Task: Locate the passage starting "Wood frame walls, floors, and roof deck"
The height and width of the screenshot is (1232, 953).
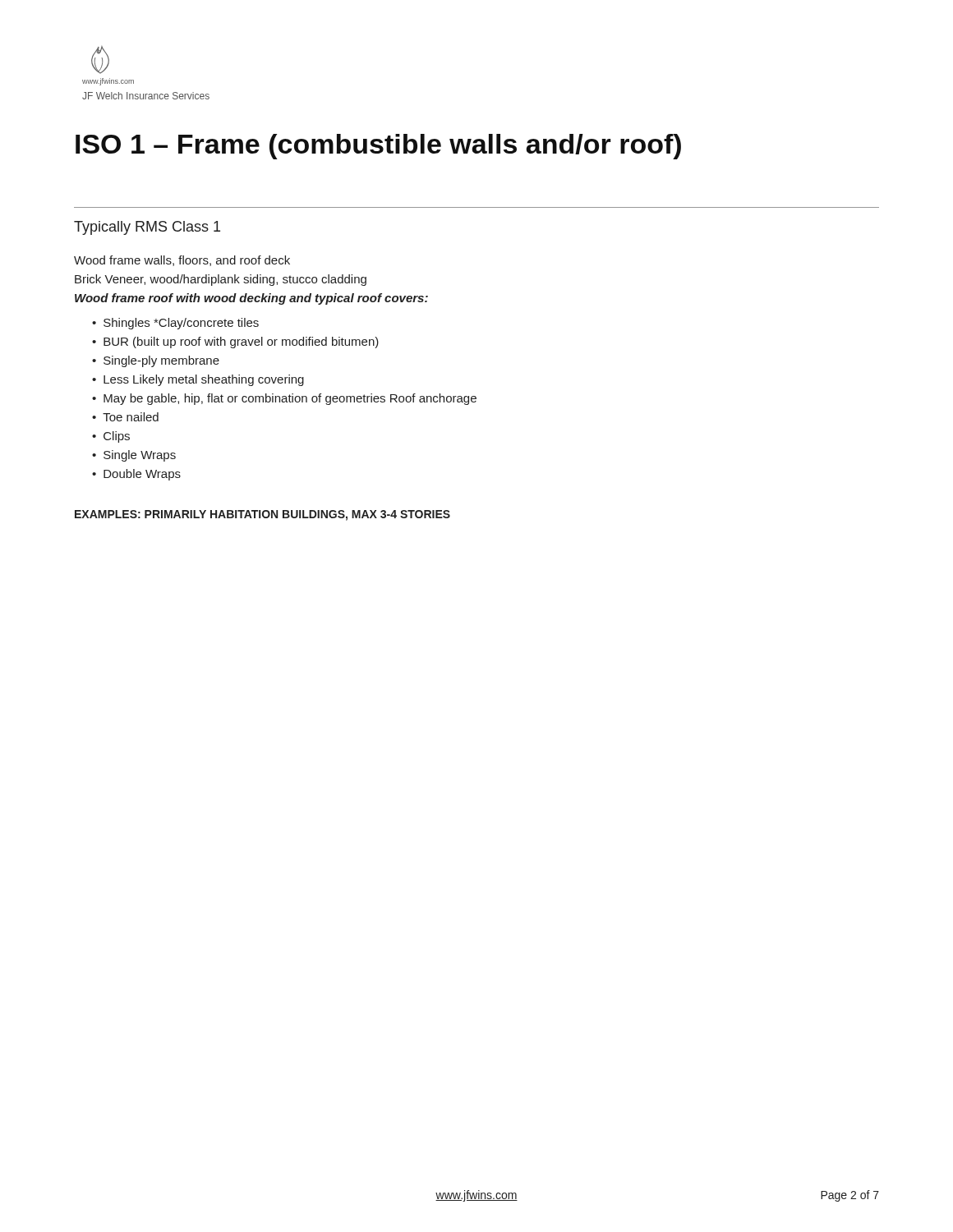Action: click(182, 260)
